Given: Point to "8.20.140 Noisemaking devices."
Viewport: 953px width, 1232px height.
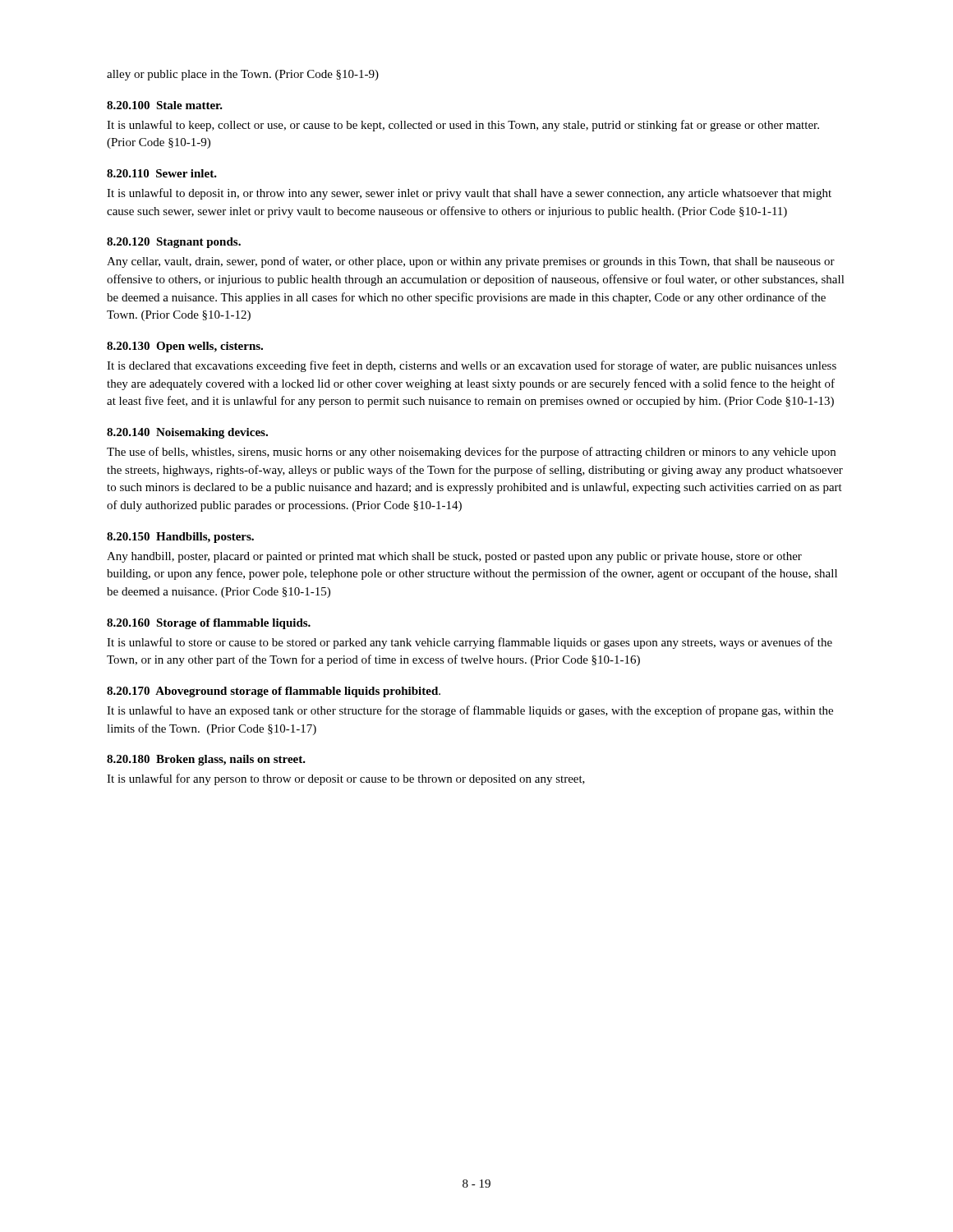Looking at the screenshot, I should click(187, 433).
